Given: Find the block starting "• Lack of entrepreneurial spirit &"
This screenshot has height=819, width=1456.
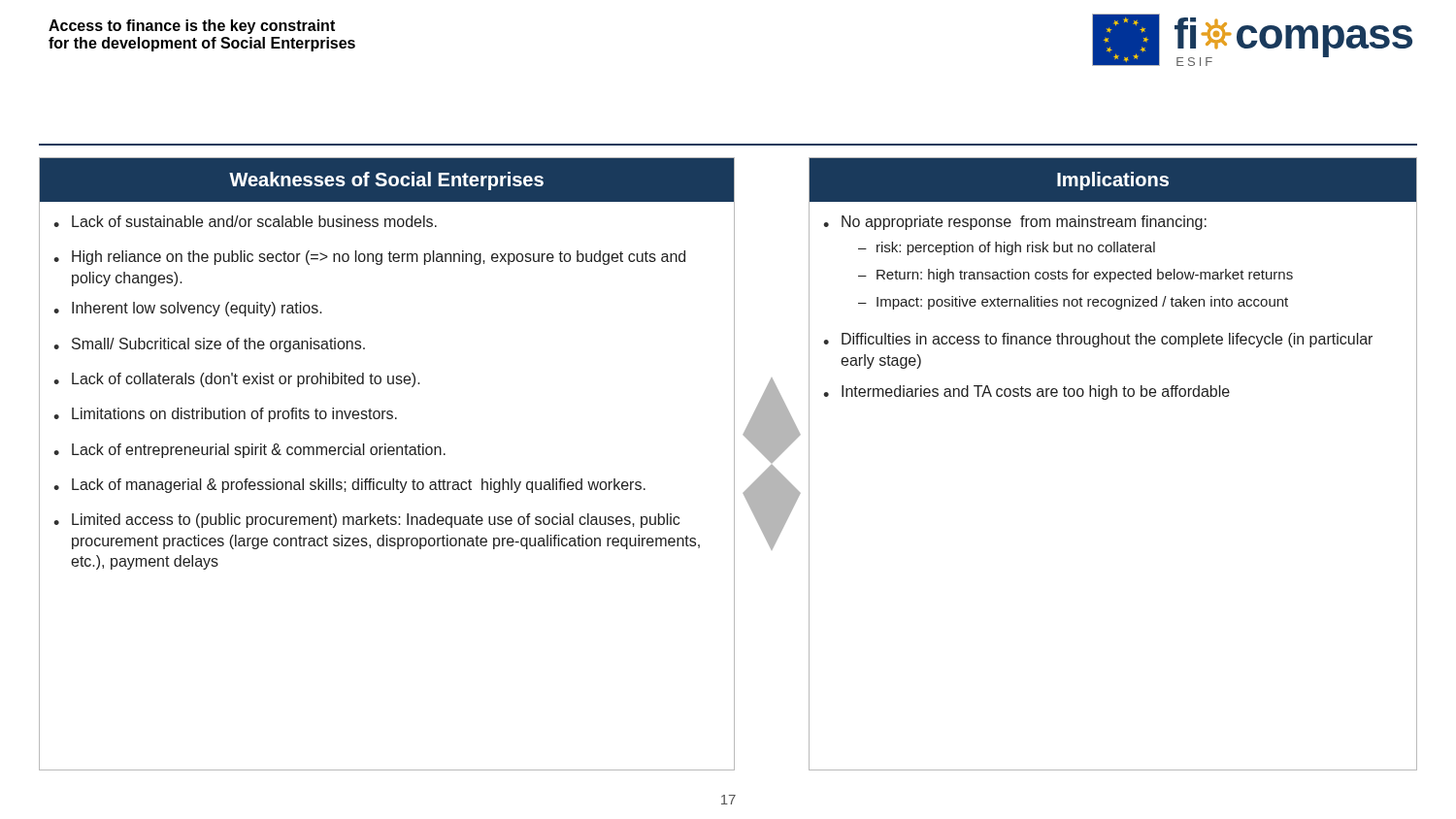Looking at the screenshot, I should (x=385, y=452).
